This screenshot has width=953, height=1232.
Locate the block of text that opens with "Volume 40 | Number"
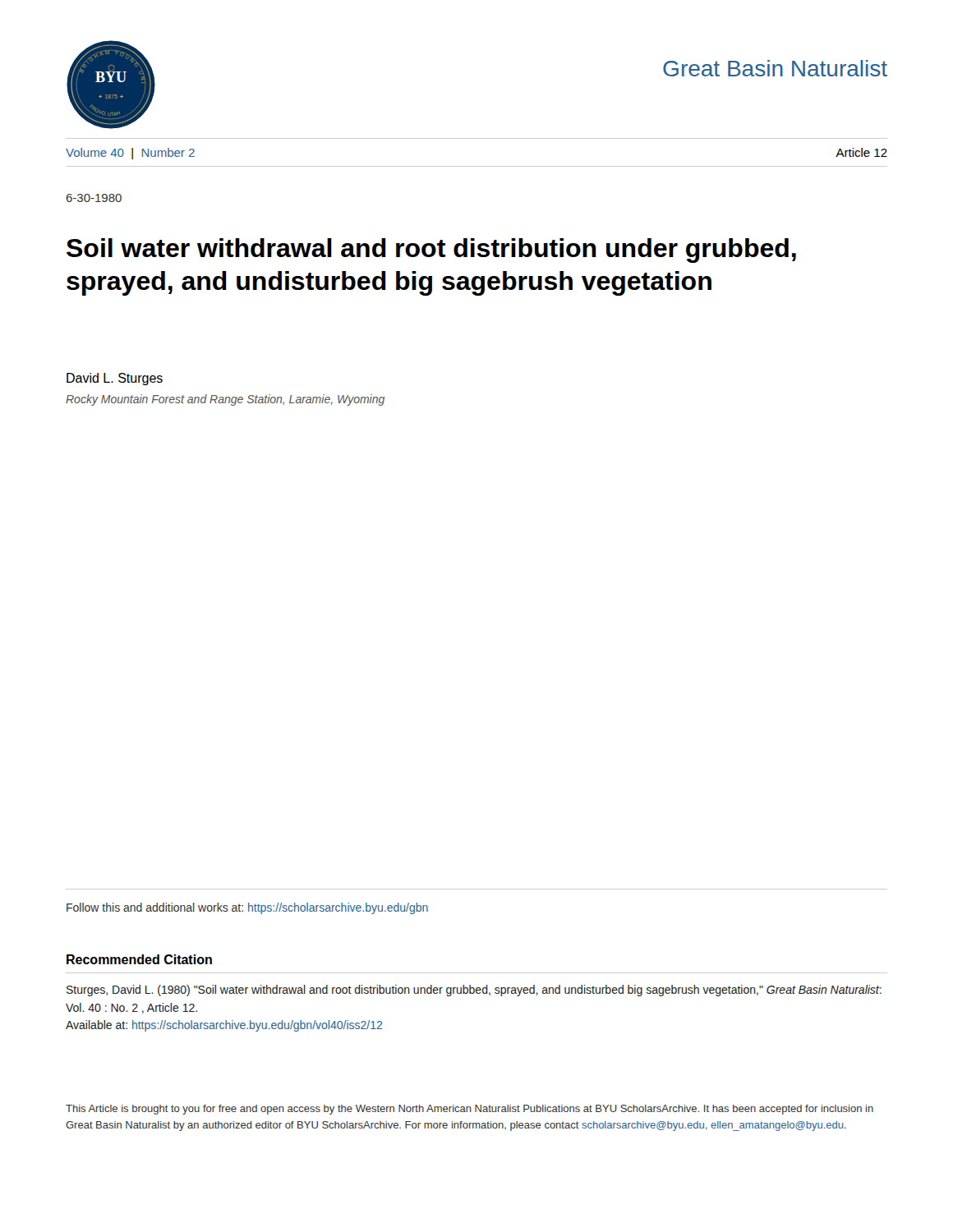point(132,153)
